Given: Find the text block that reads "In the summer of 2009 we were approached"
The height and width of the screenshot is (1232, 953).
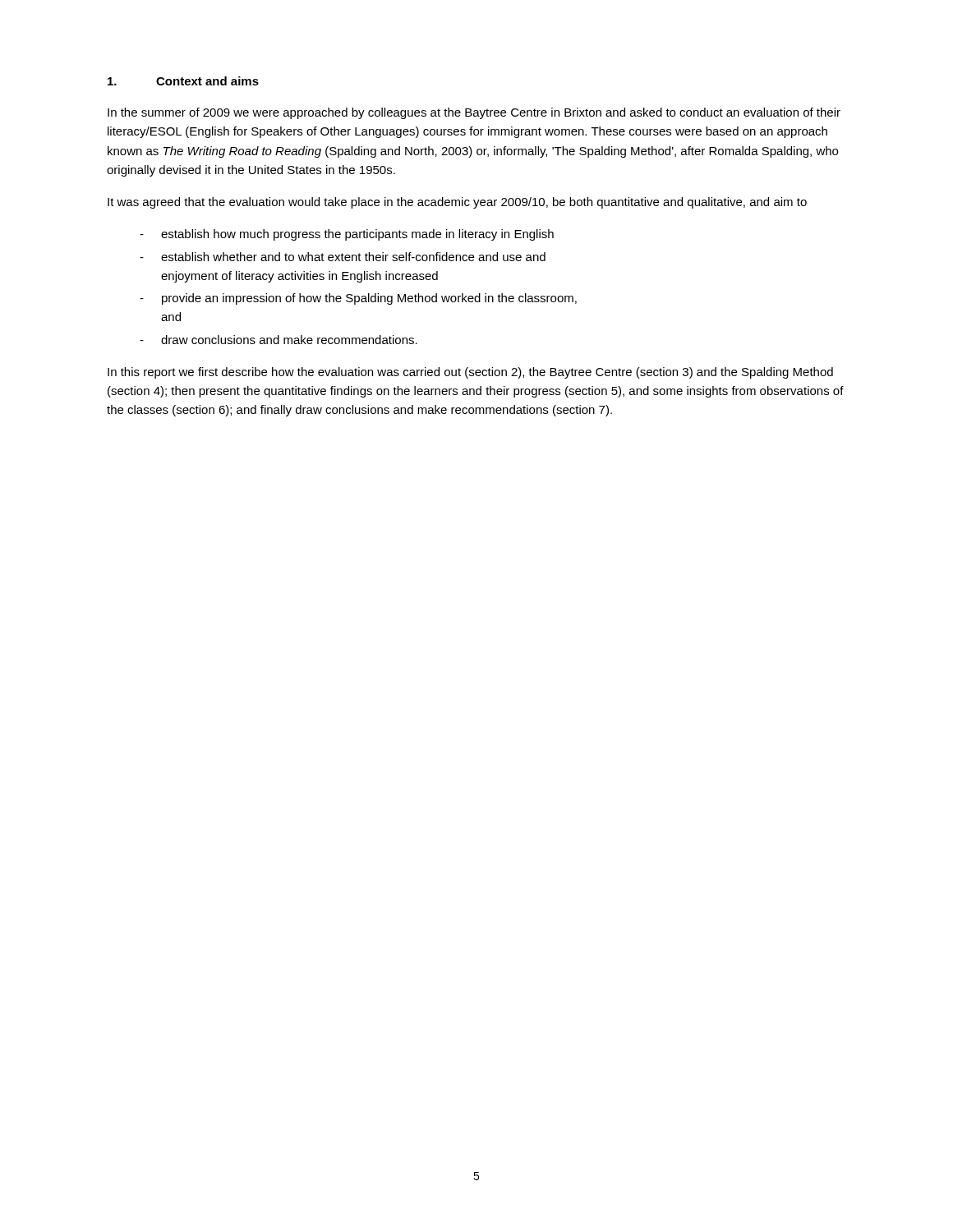Looking at the screenshot, I should [474, 141].
